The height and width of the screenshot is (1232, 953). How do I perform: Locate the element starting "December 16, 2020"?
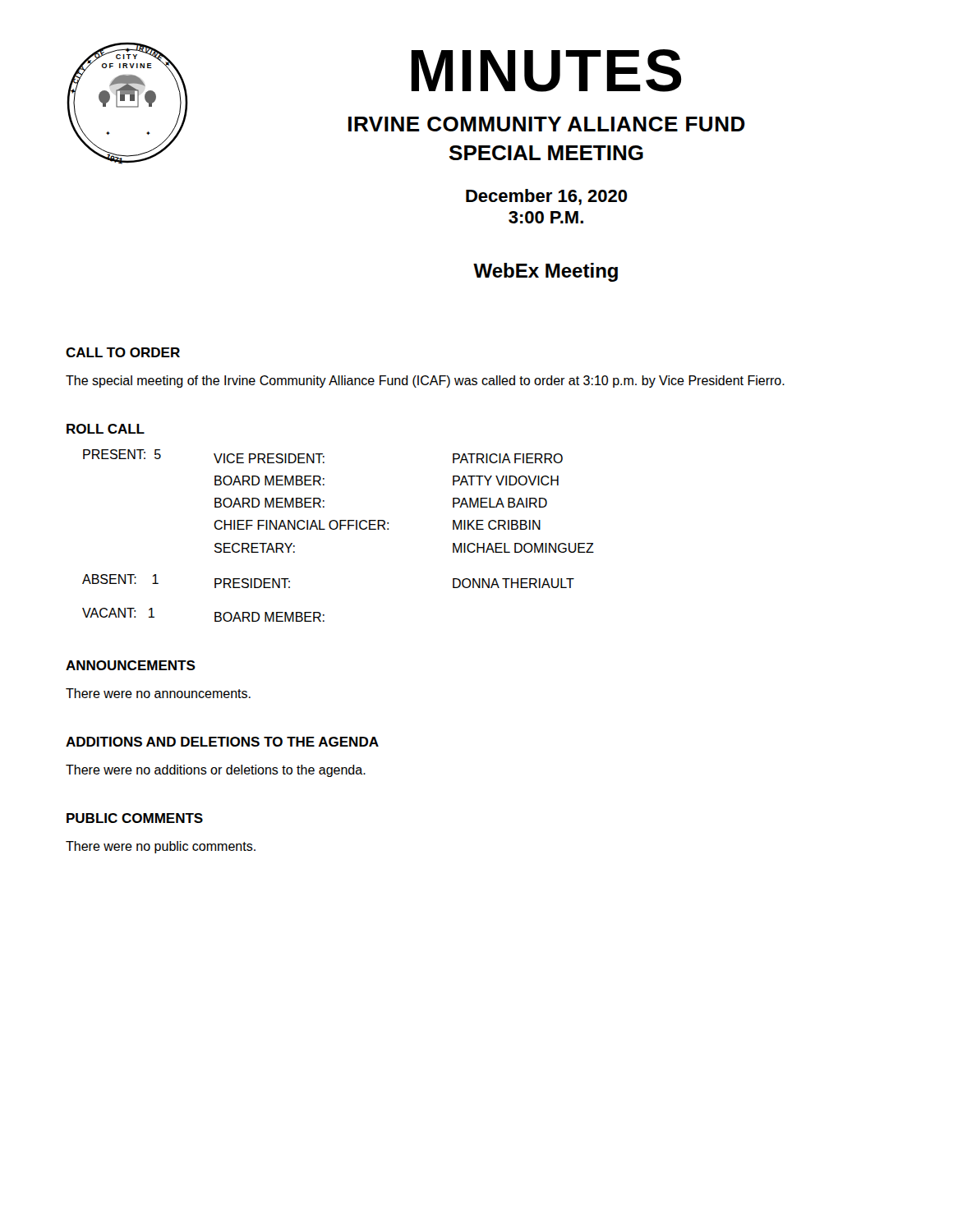(x=546, y=207)
